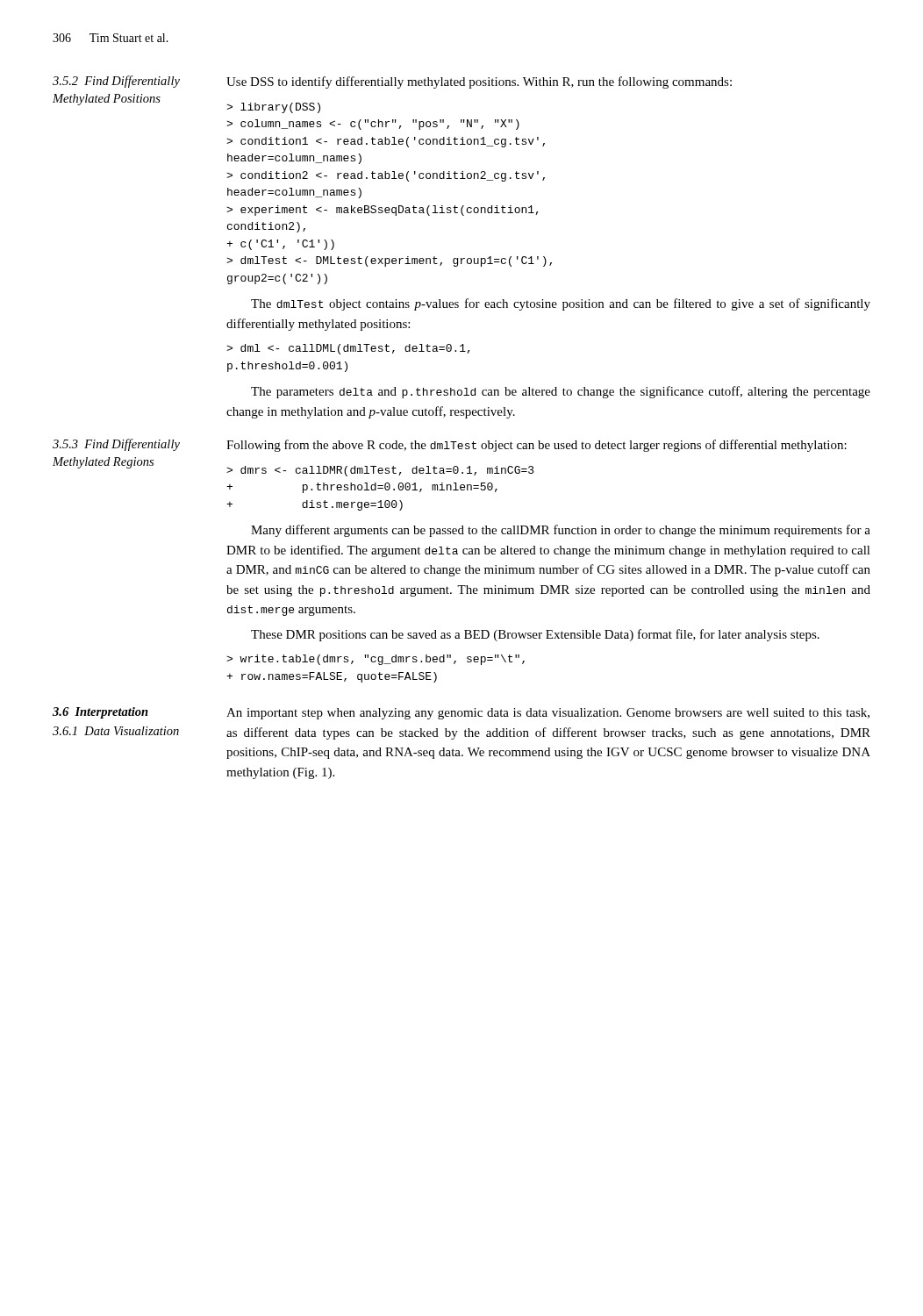Screen dimensions: 1316x923
Task: Navigate to the passage starting "The dmlTest object contains p-values for"
Action: (x=548, y=314)
